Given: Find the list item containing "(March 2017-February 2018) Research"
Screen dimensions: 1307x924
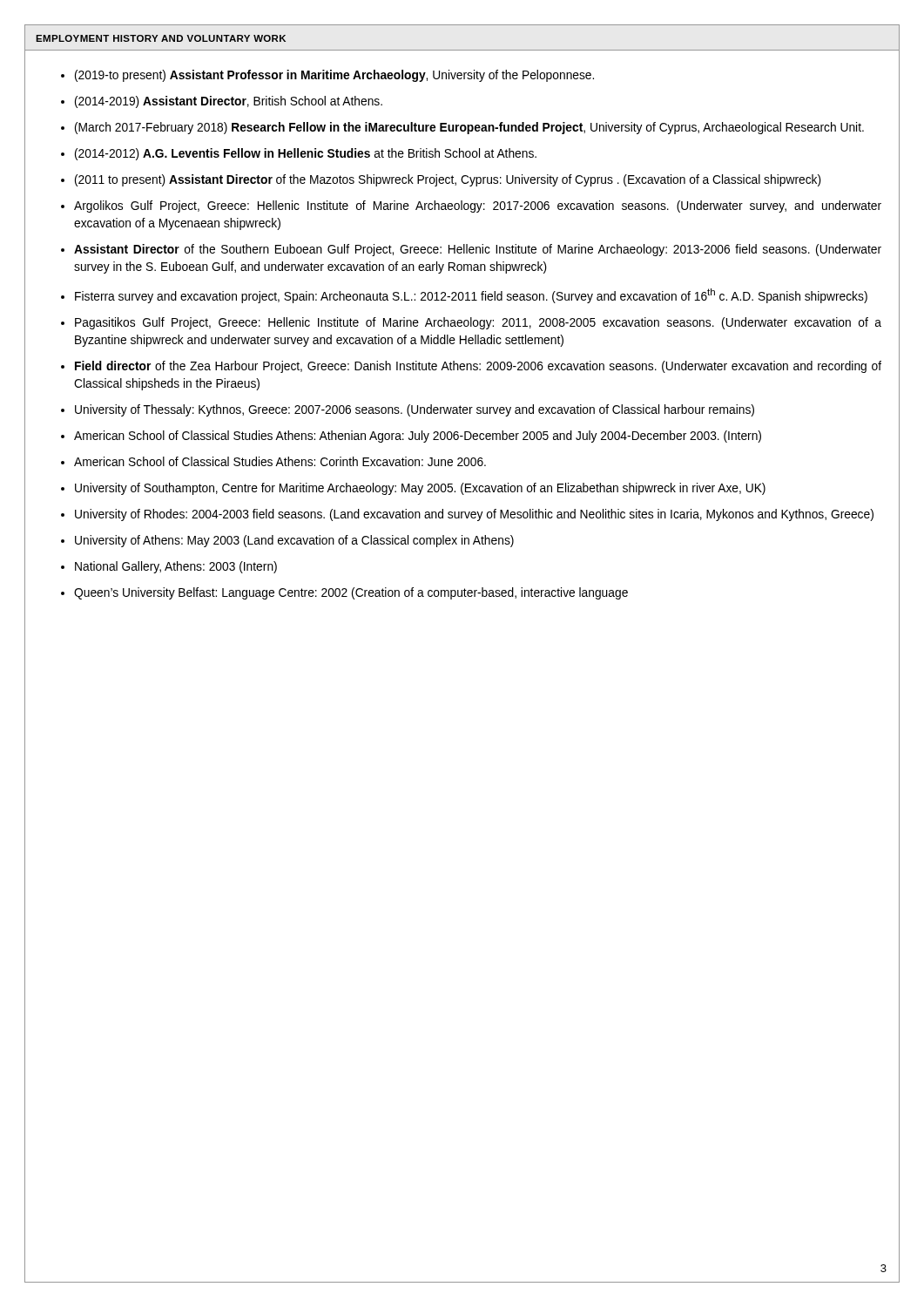Looking at the screenshot, I should pyautogui.click(x=469, y=128).
